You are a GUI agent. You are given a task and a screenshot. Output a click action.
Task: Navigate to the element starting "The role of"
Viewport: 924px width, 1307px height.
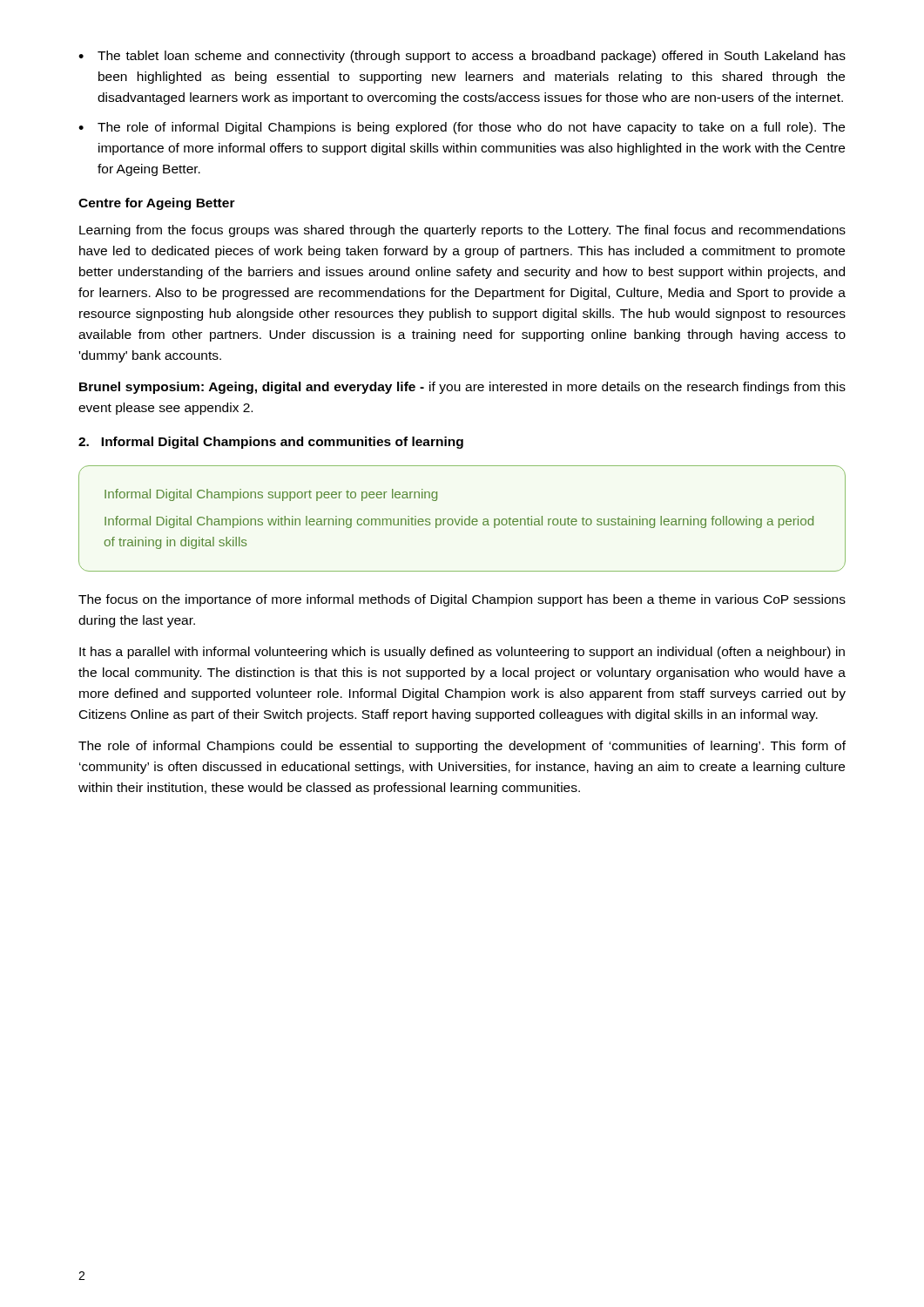pyautogui.click(x=462, y=766)
